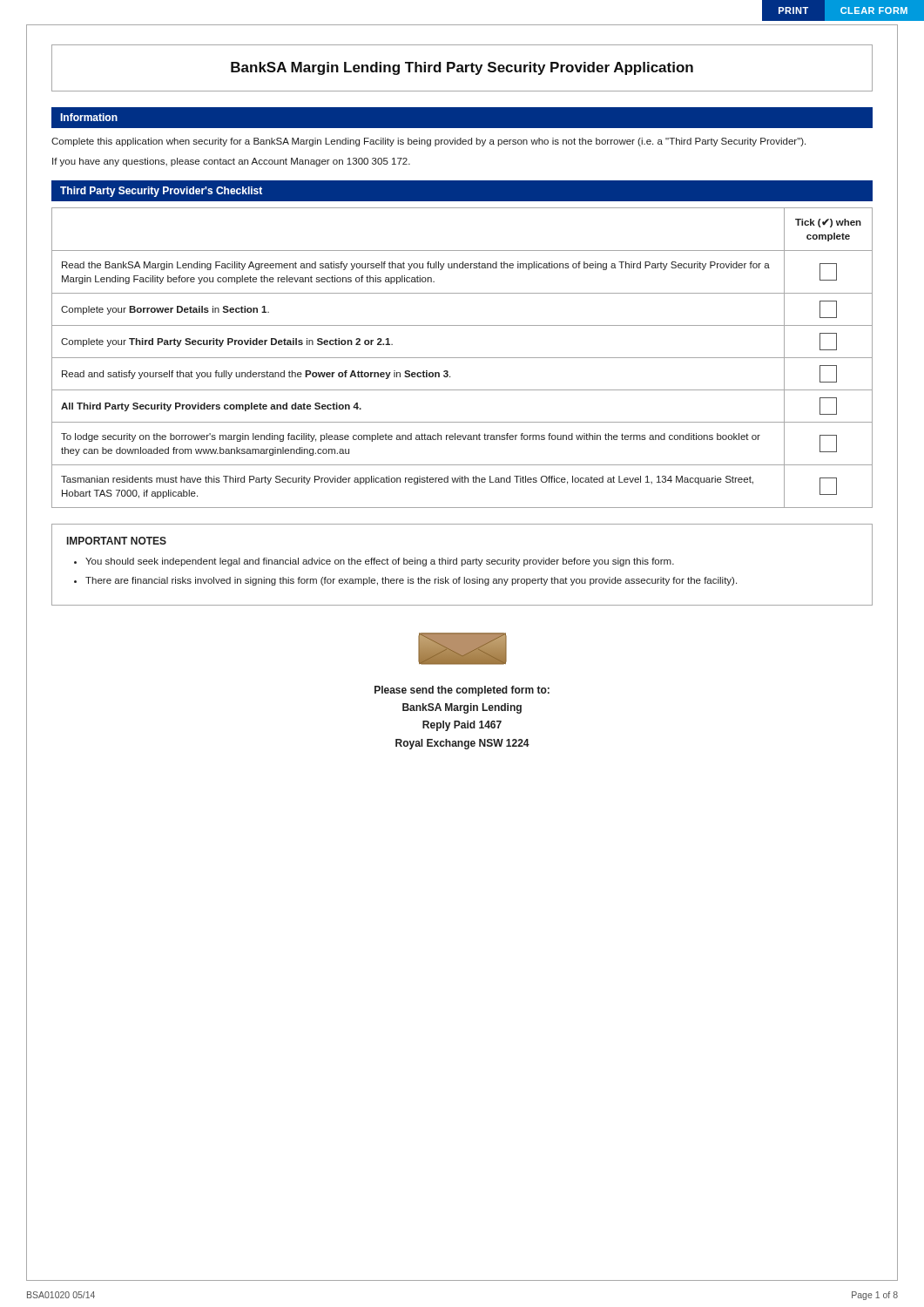
Task: Navigate to the block starting "You should seek"
Action: pyautogui.click(x=380, y=561)
